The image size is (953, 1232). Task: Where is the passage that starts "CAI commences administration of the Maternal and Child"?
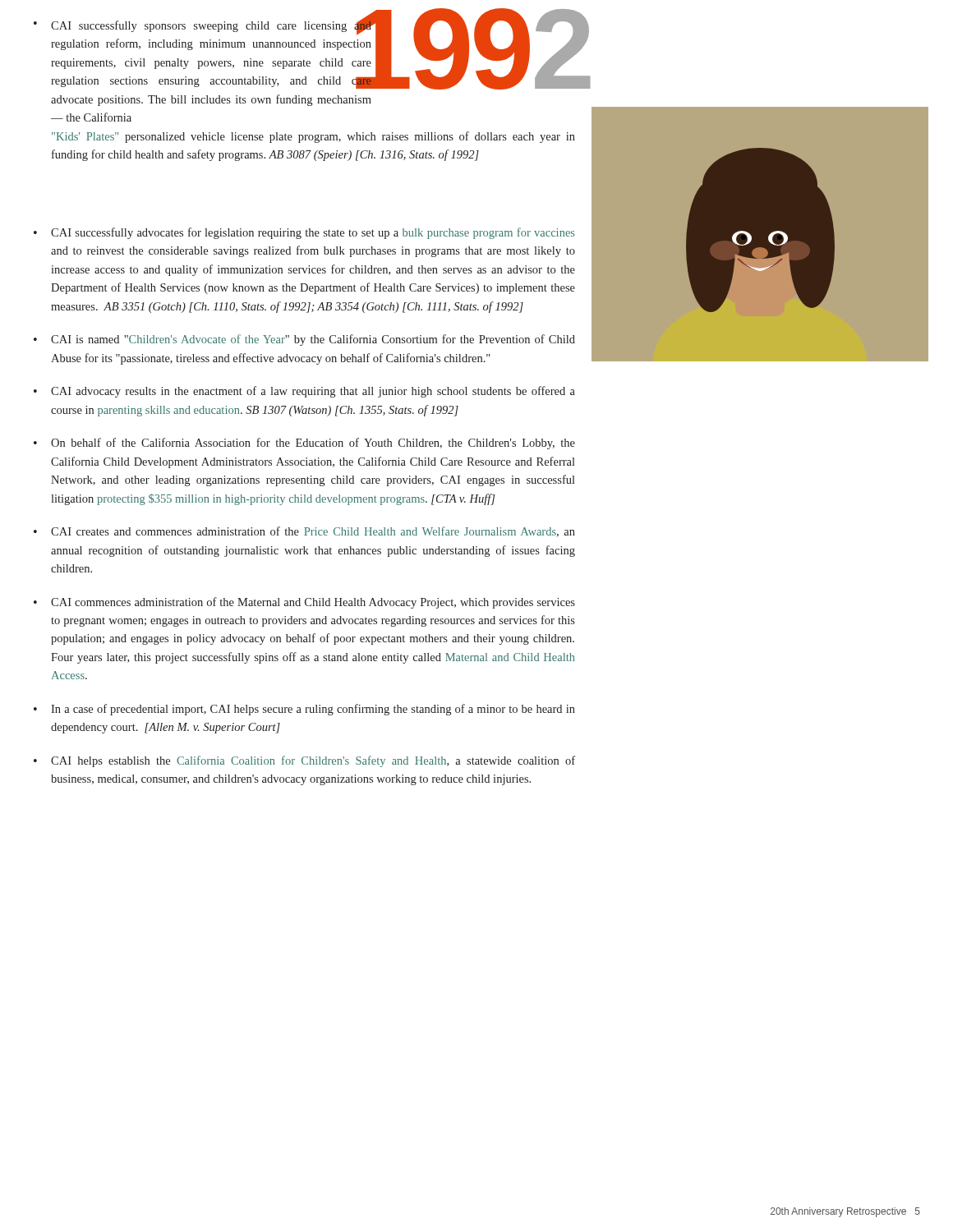(x=313, y=639)
